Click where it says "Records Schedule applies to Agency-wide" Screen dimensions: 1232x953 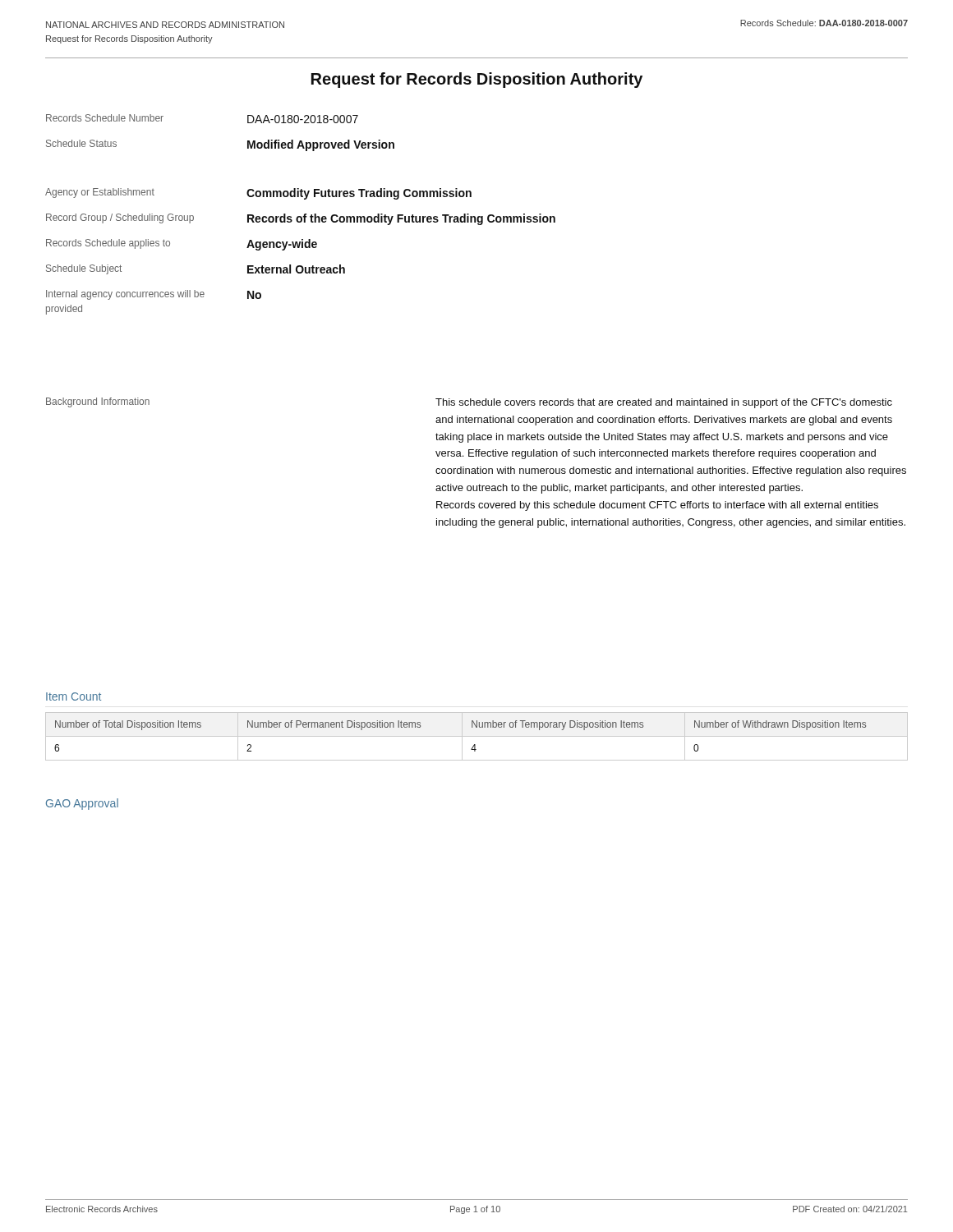tap(110, 245)
